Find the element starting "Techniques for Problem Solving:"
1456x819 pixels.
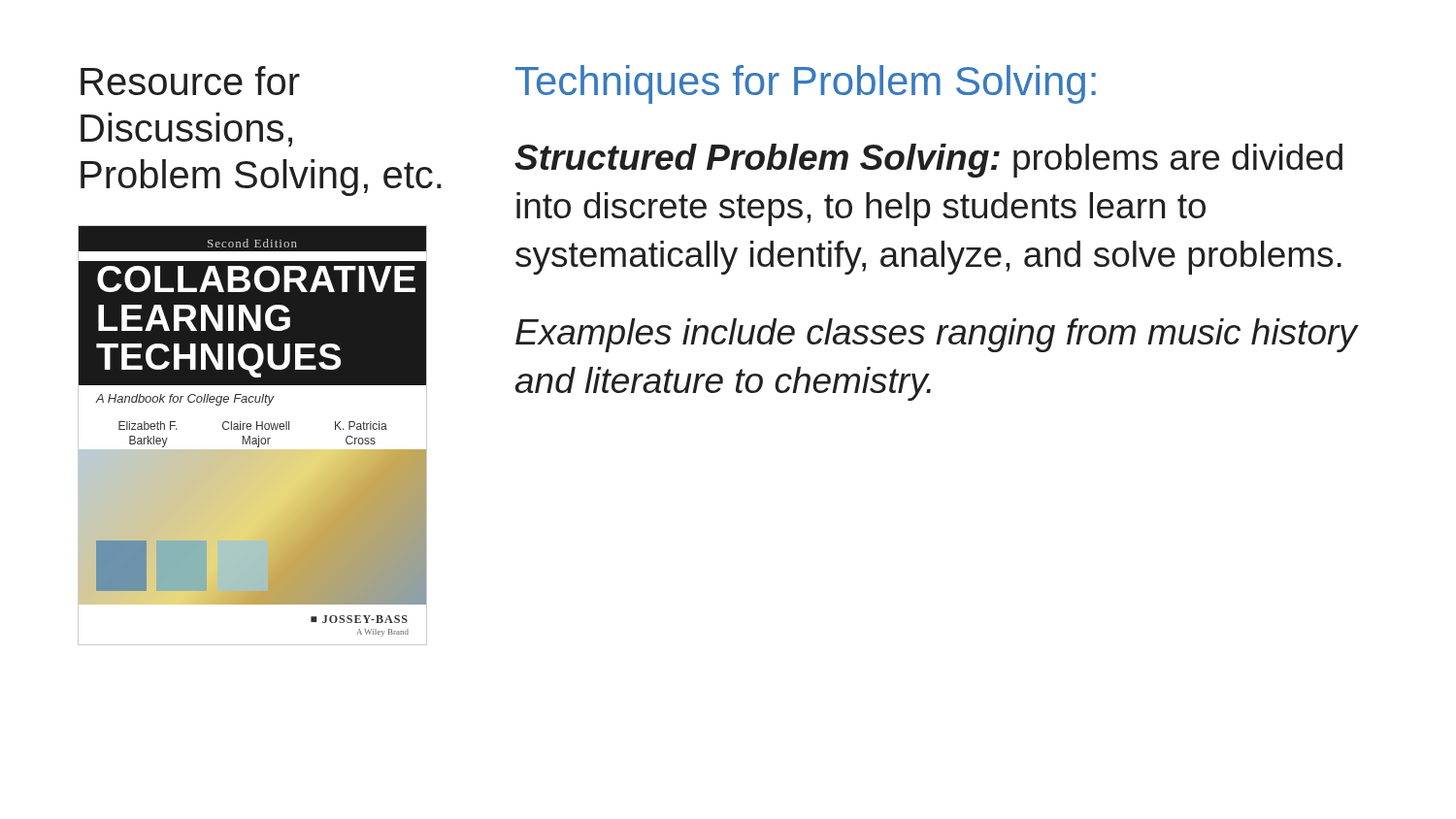(x=807, y=81)
